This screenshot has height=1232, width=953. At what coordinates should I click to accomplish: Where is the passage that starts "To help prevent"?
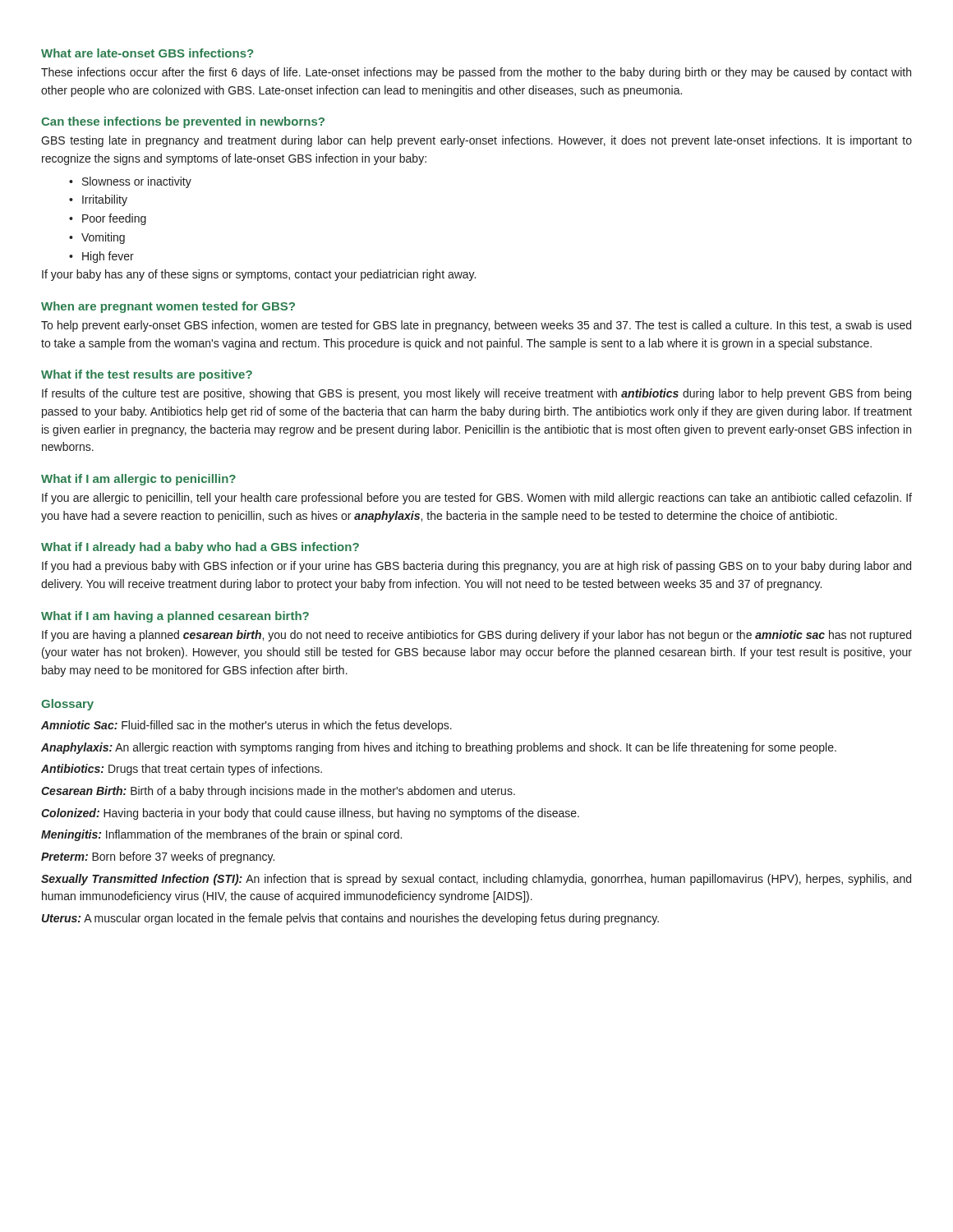click(476, 334)
